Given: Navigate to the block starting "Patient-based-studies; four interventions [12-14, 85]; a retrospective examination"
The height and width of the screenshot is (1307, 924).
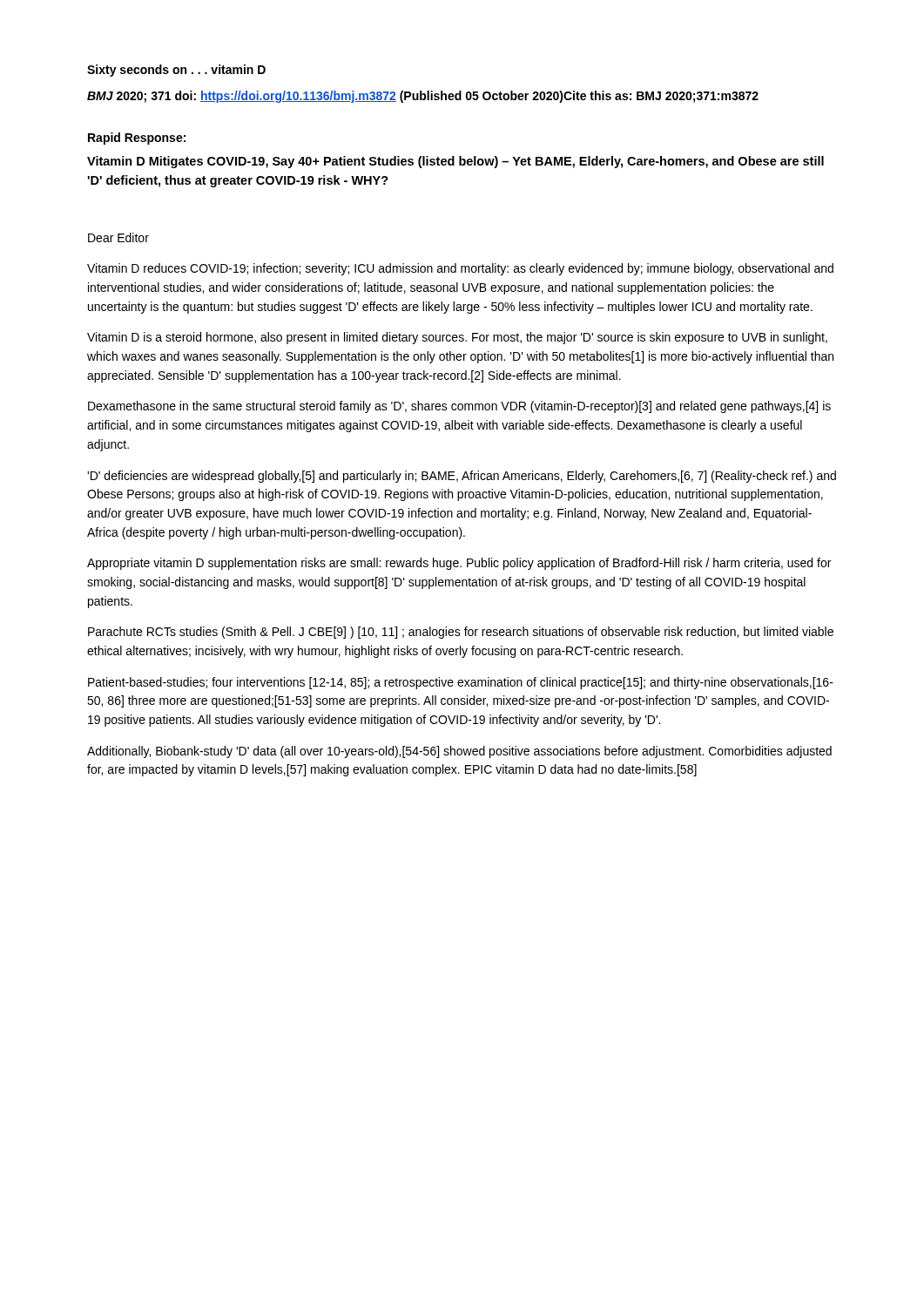Looking at the screenshot, I should [x=460, y=701].
